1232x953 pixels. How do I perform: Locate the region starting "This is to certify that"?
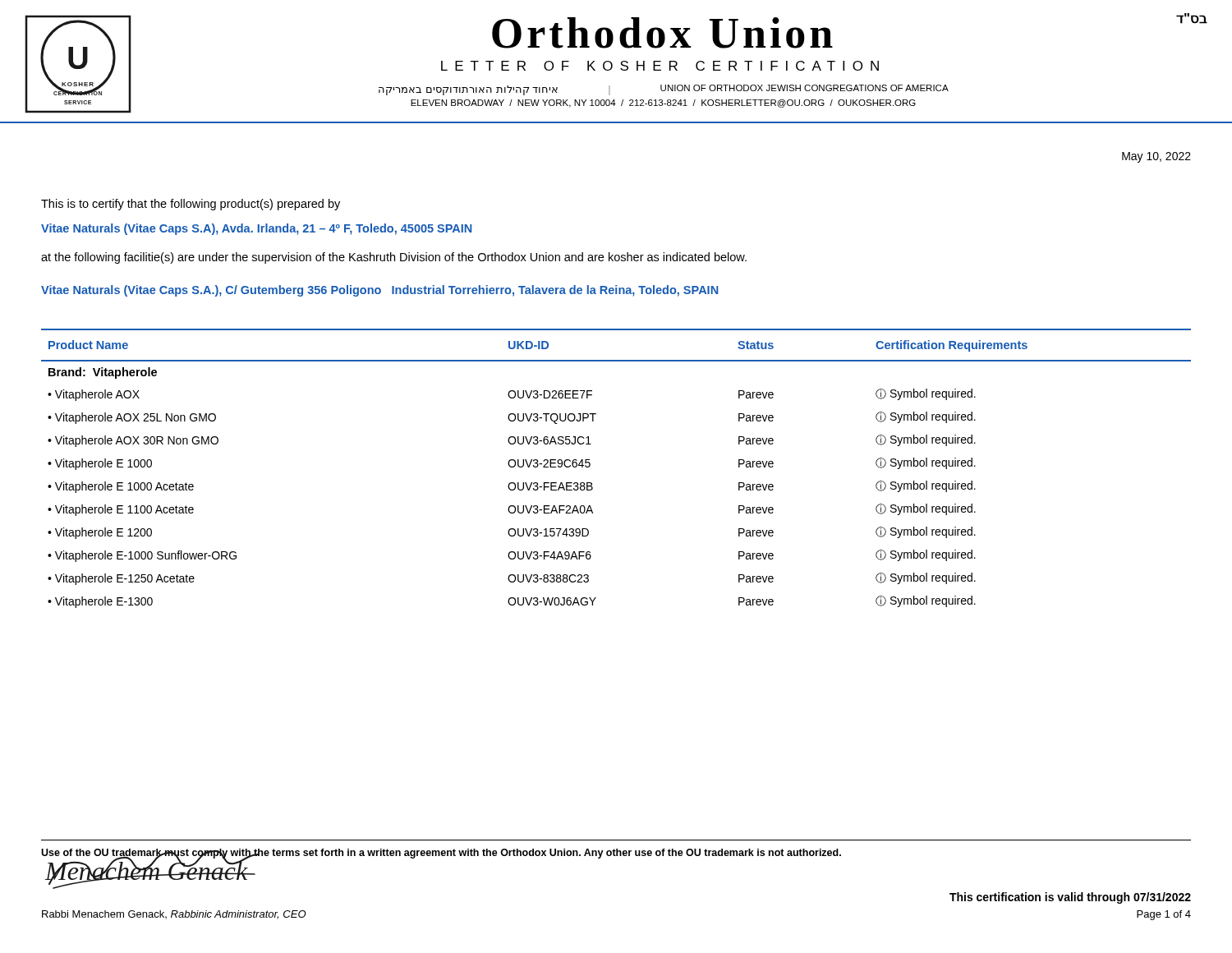click(x=191, y=204)
